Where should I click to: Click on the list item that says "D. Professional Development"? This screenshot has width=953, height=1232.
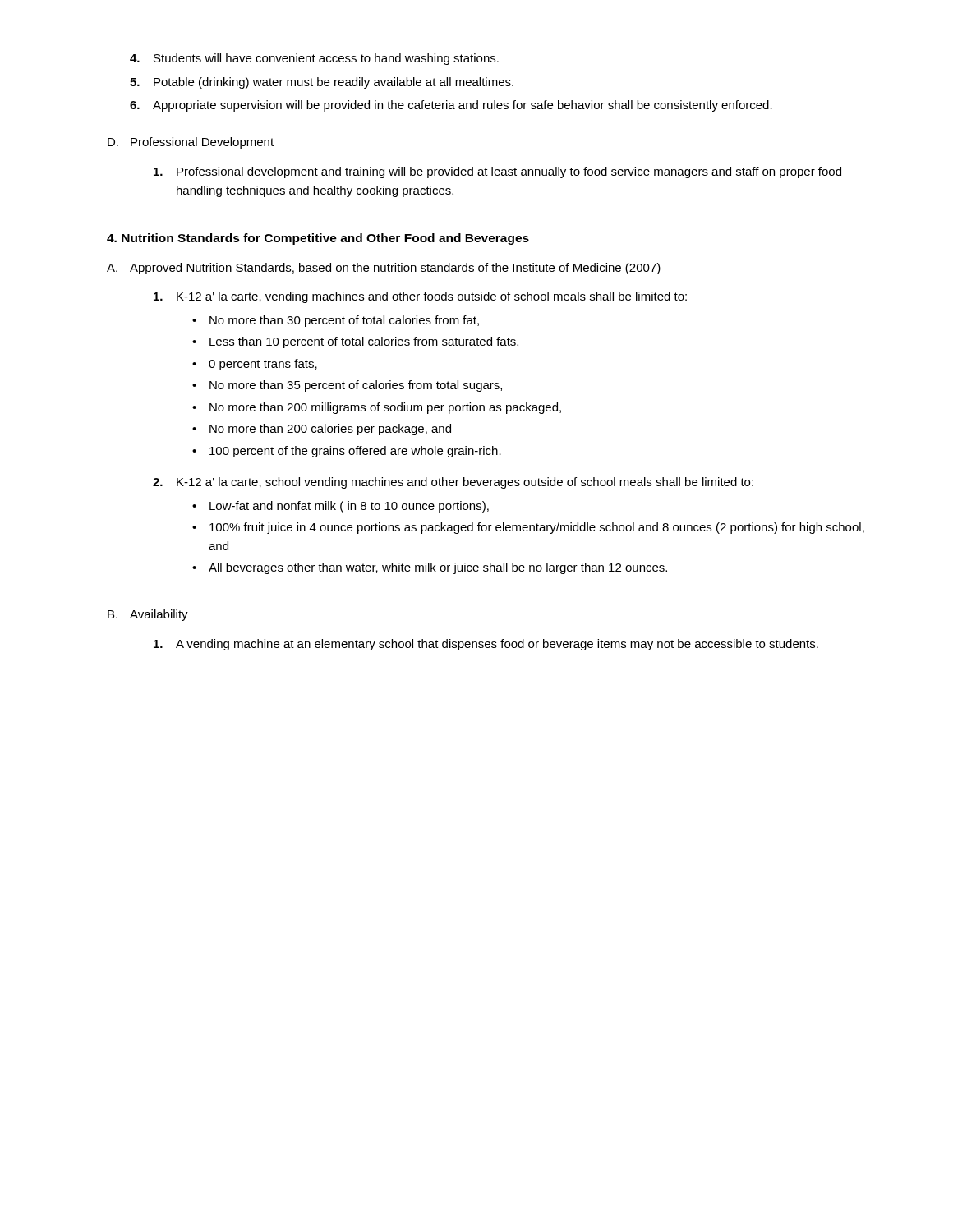pyautogui.click(x=190, y=142)
